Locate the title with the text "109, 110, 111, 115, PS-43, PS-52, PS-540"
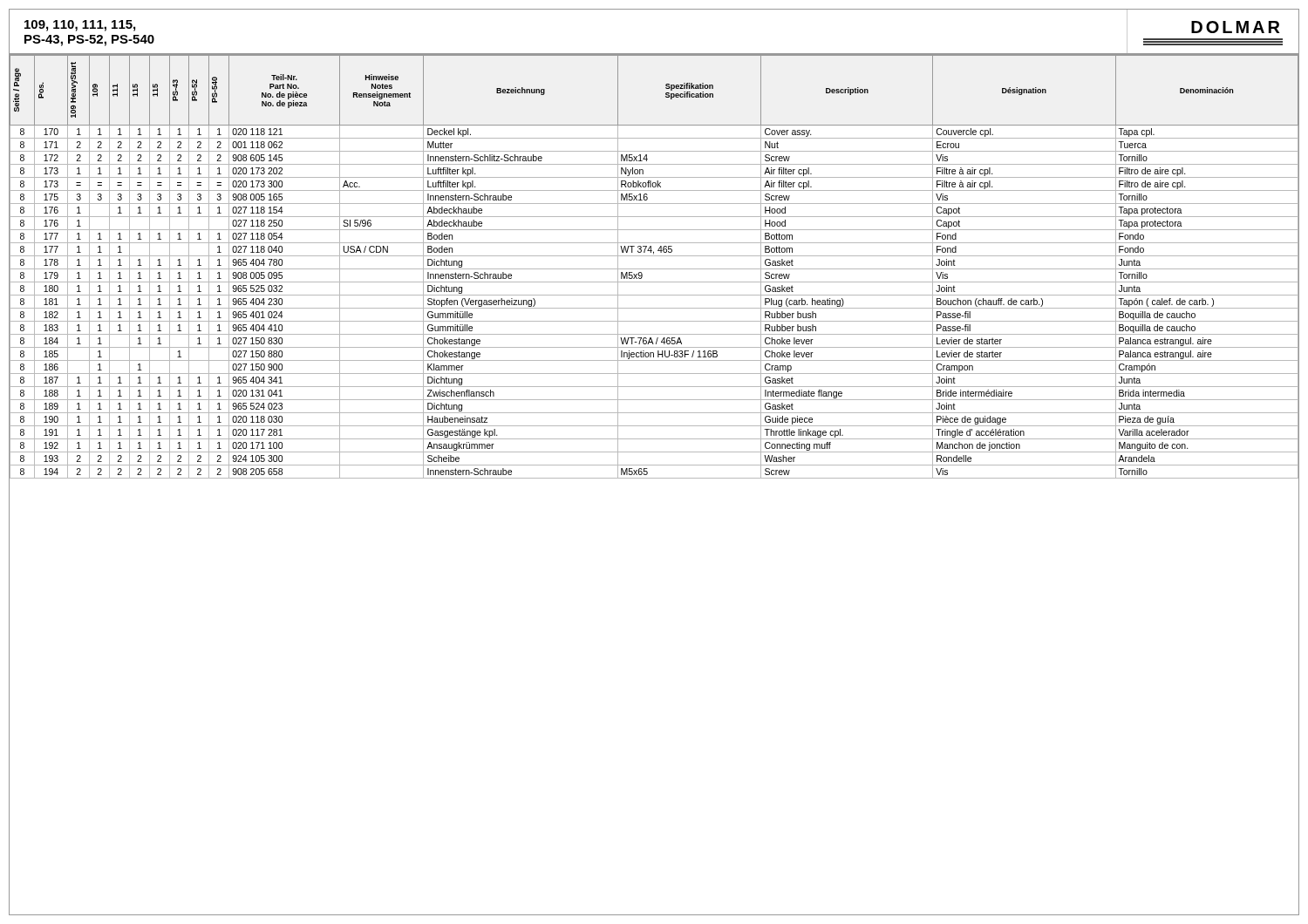The image size is (1308, 924). 654,31
